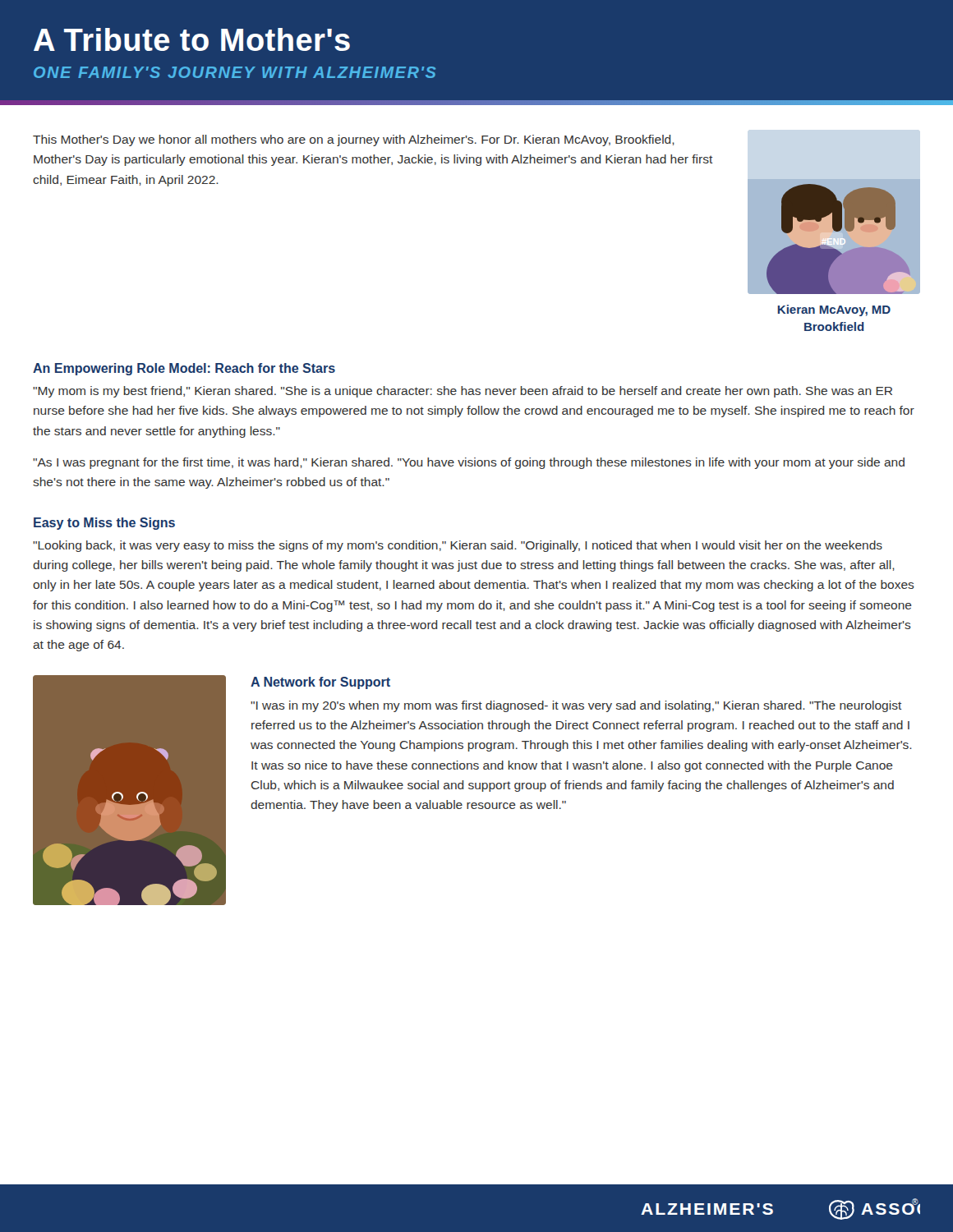This screenshot has width=953, height=1232.
Task: Point to "A Network for Support"
Action: pyautogui.click(x=320, y=682)
